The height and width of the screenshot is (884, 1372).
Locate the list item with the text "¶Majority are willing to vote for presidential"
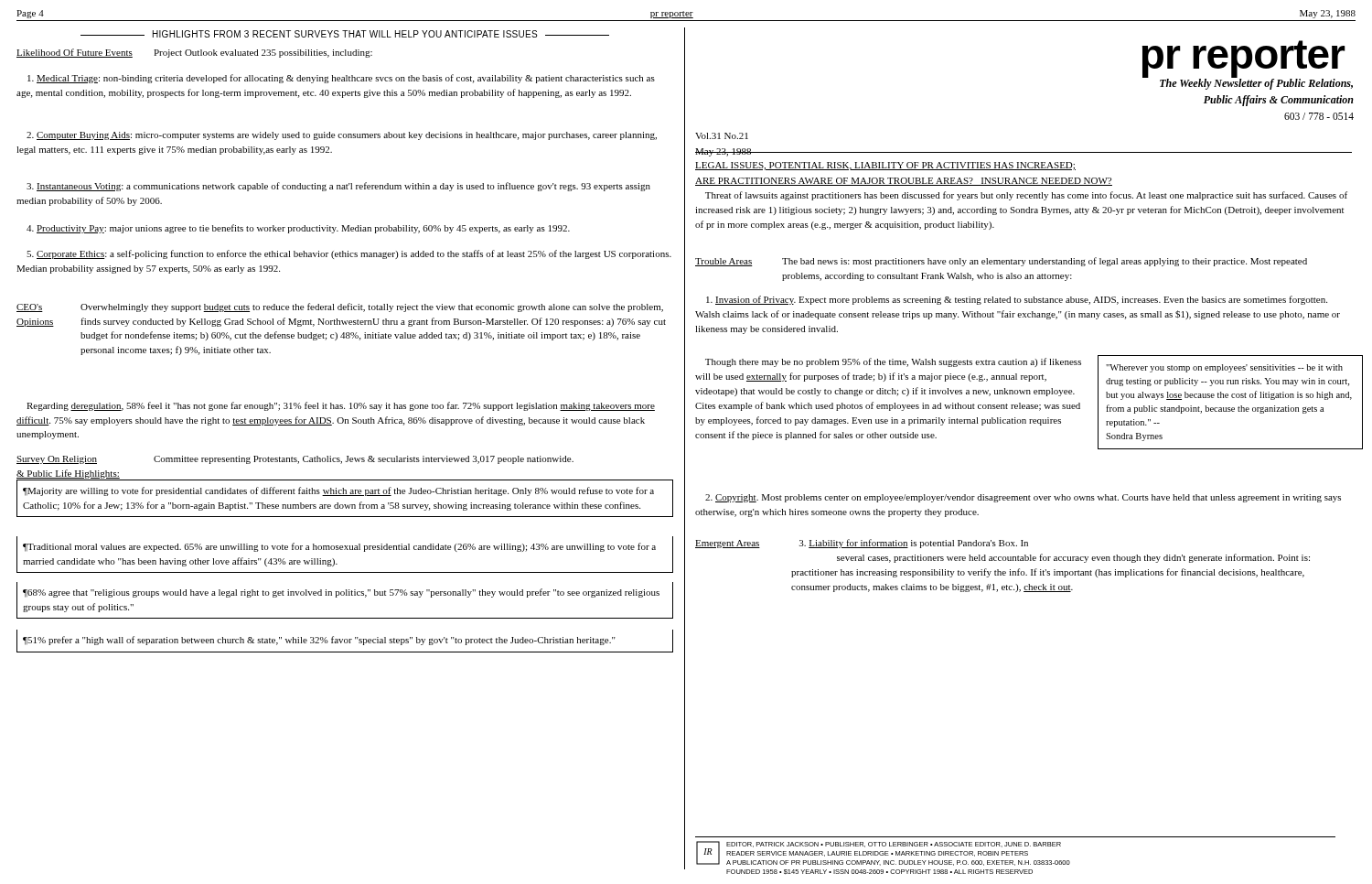tap(339, 498)
